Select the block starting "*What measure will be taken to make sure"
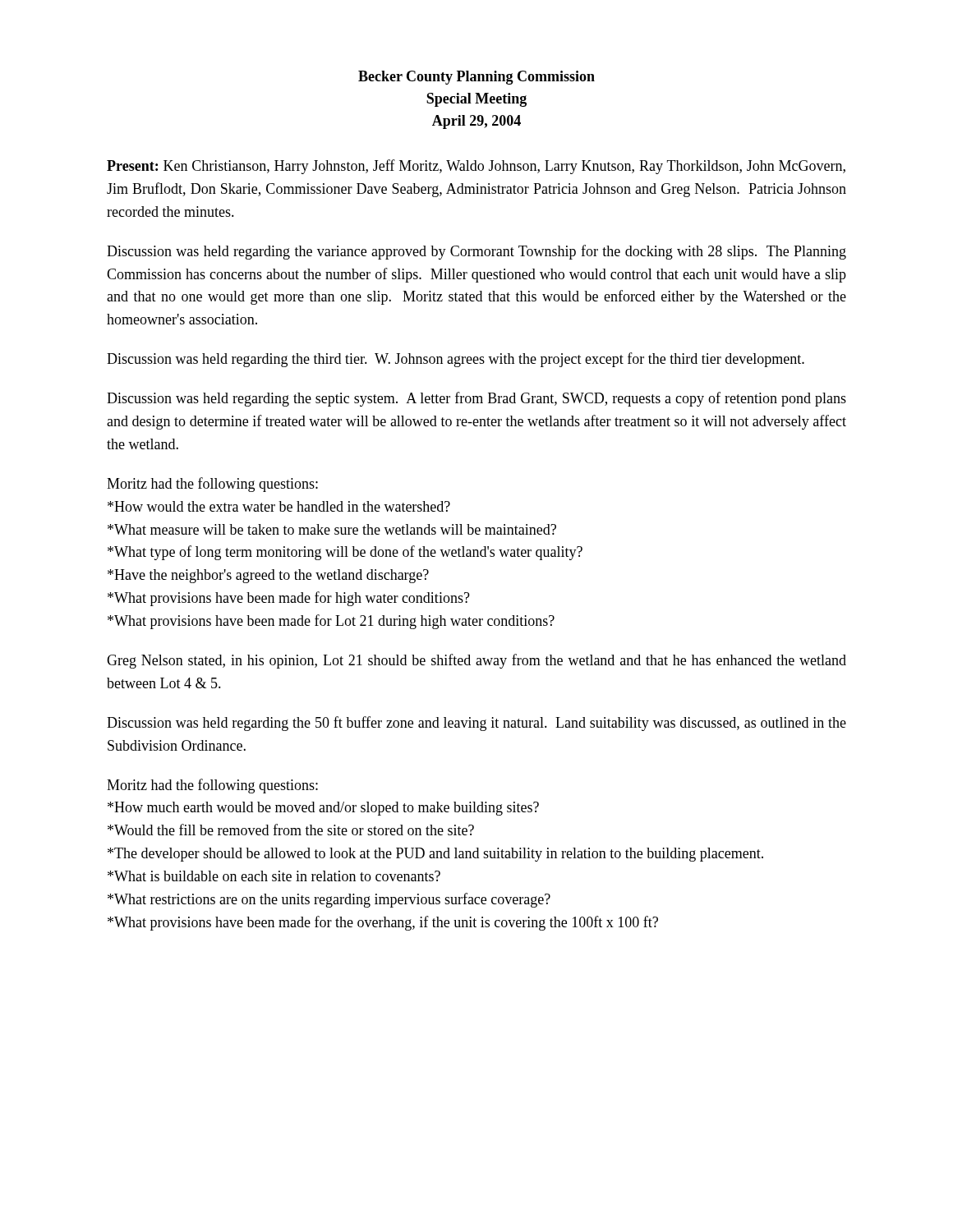The image size is (953, 1232). coord(332,529)
